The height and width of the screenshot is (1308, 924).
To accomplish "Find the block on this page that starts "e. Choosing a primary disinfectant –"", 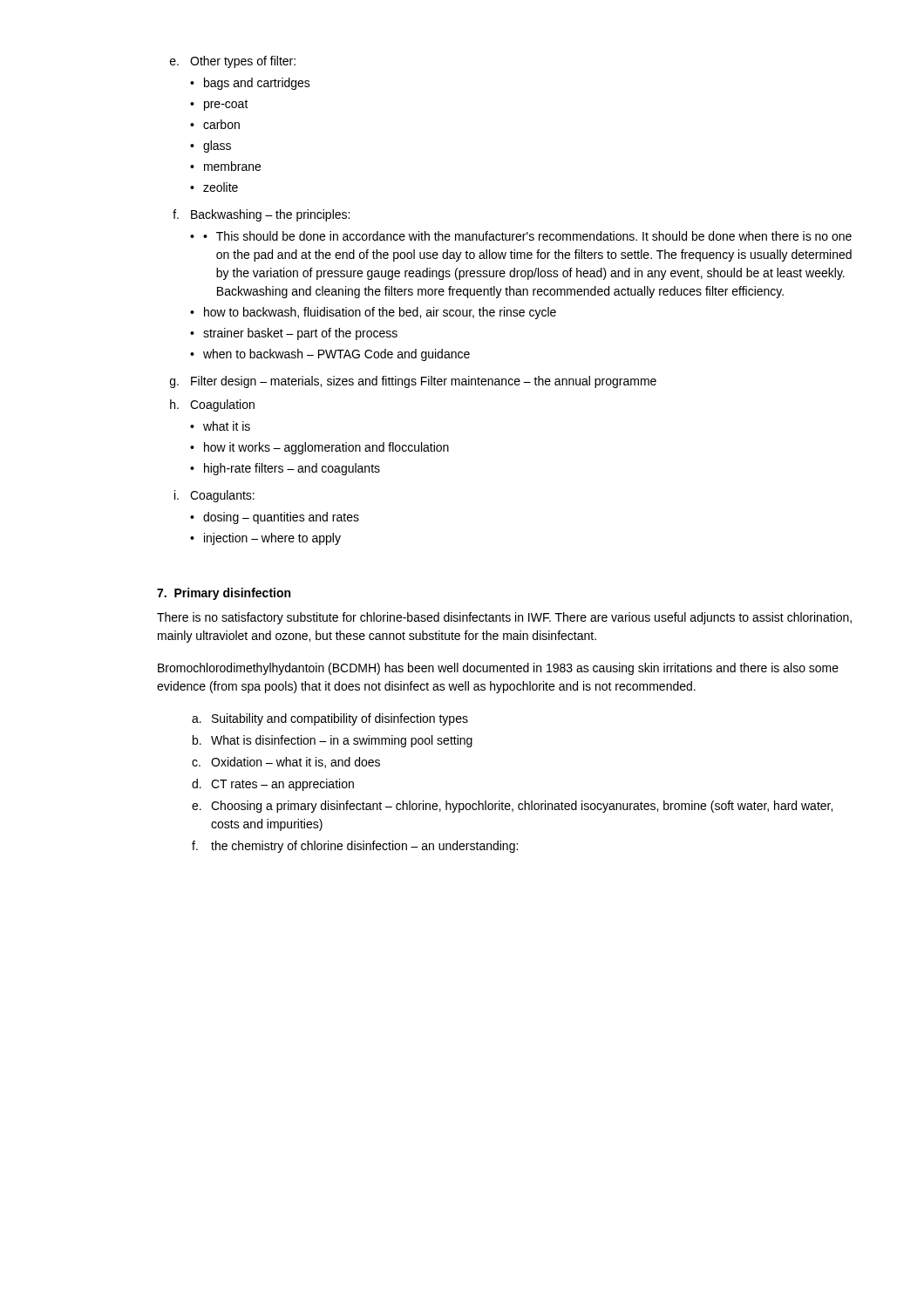I will pos(523,815).
